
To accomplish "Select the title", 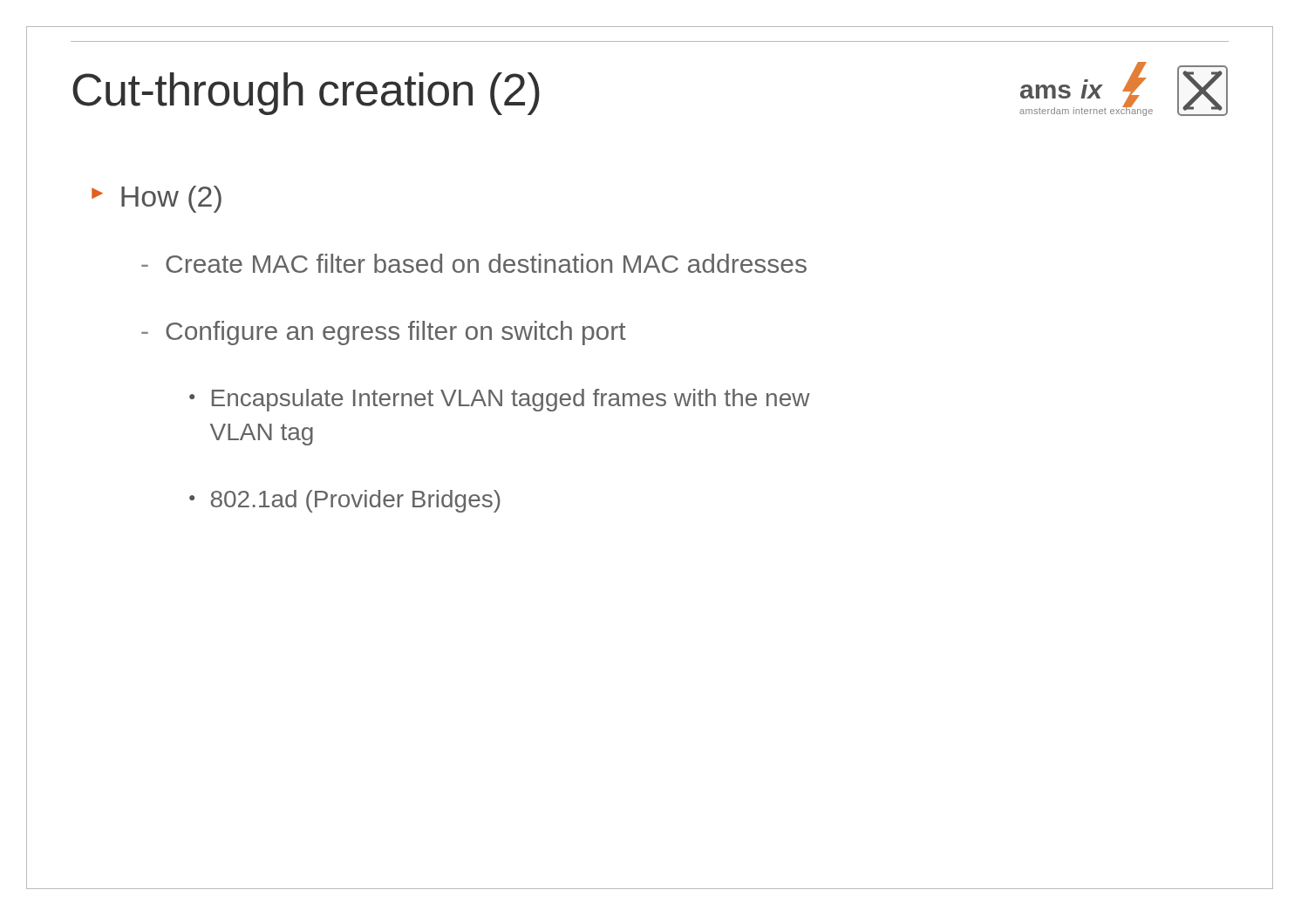I will tap(306, 90).
